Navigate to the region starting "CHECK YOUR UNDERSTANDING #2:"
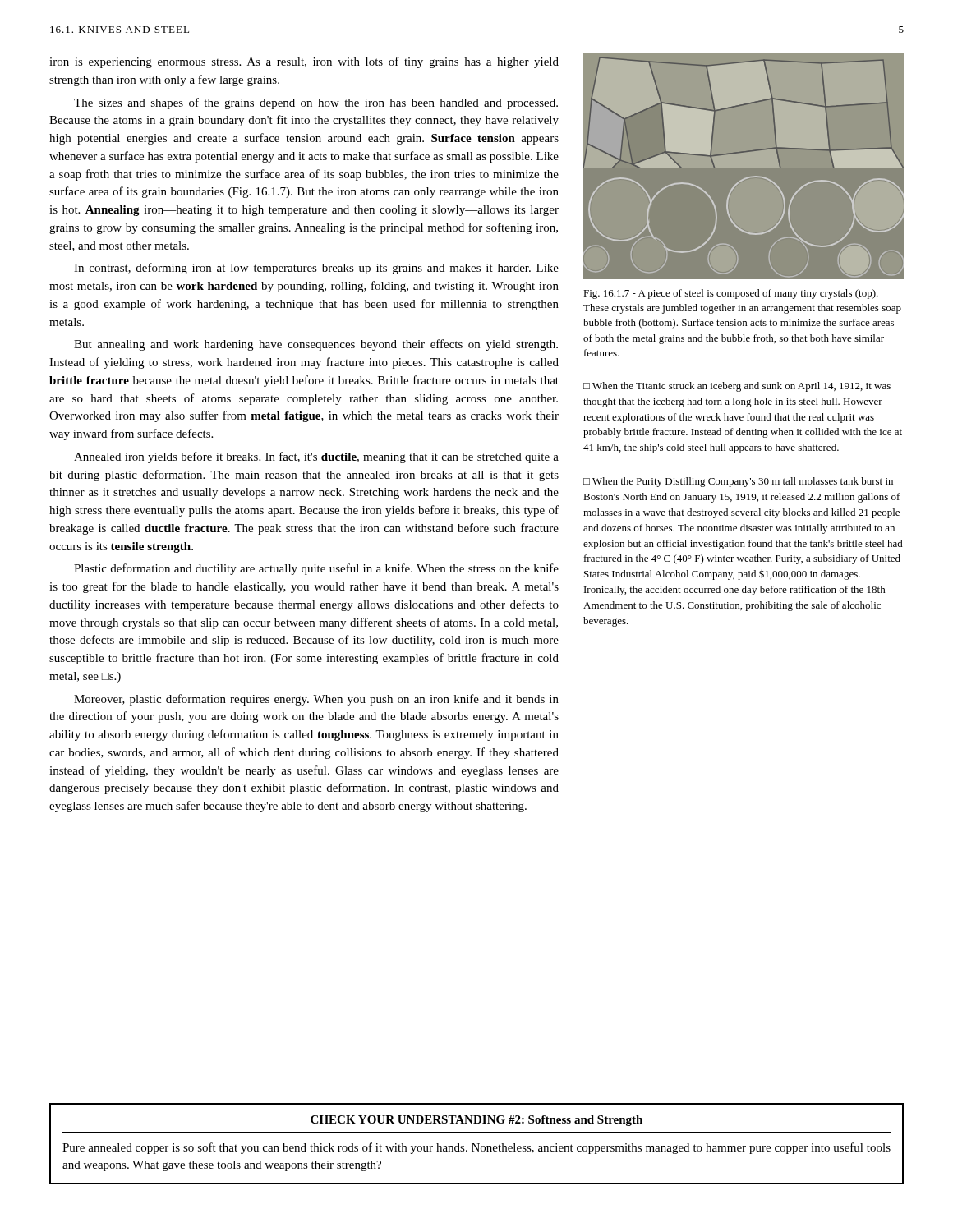953x1232 pixels. point(476,1119)
